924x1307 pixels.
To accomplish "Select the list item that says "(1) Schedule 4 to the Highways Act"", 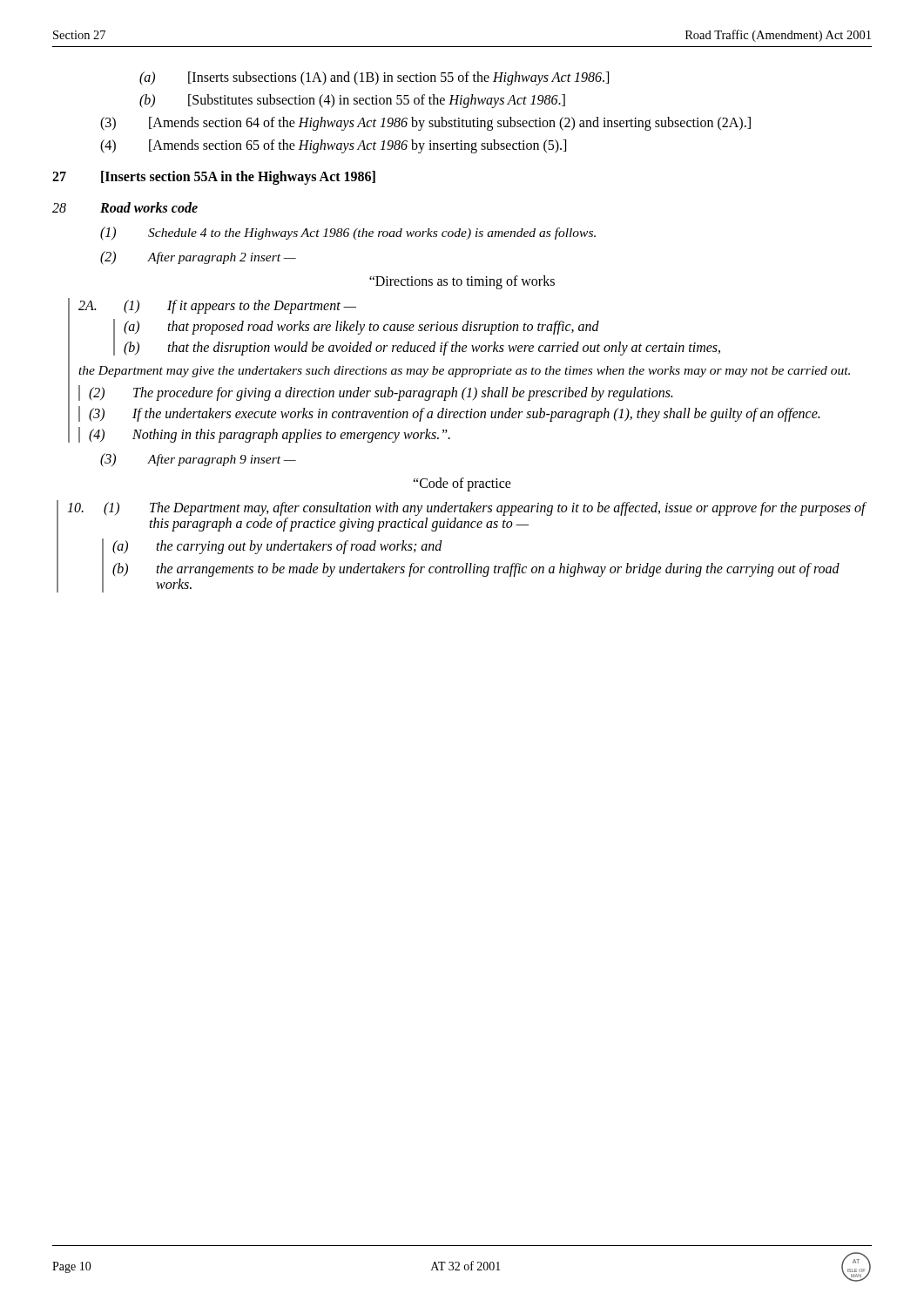I will (348, 233).
